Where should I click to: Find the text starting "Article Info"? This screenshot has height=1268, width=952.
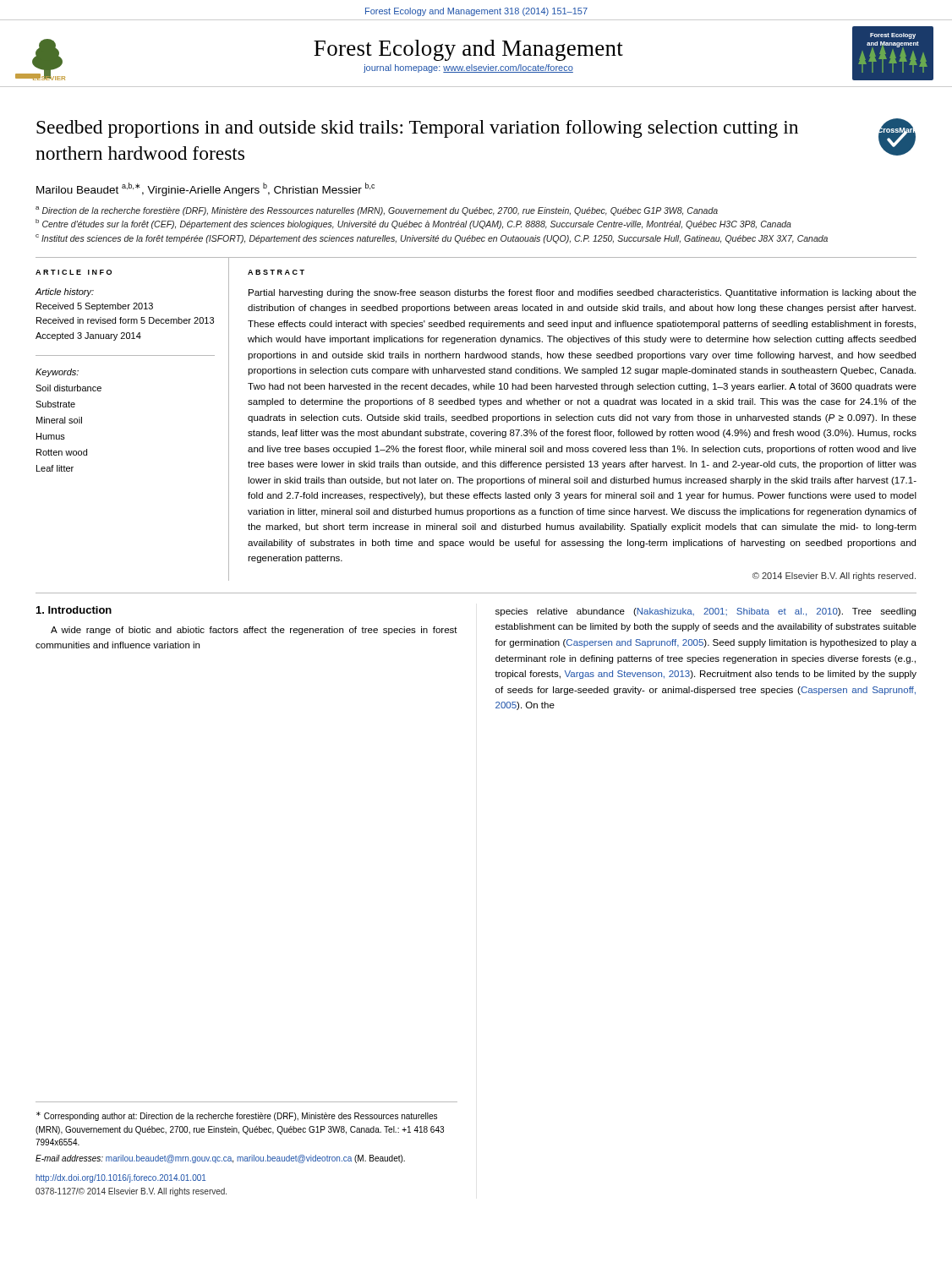[75, 272]
